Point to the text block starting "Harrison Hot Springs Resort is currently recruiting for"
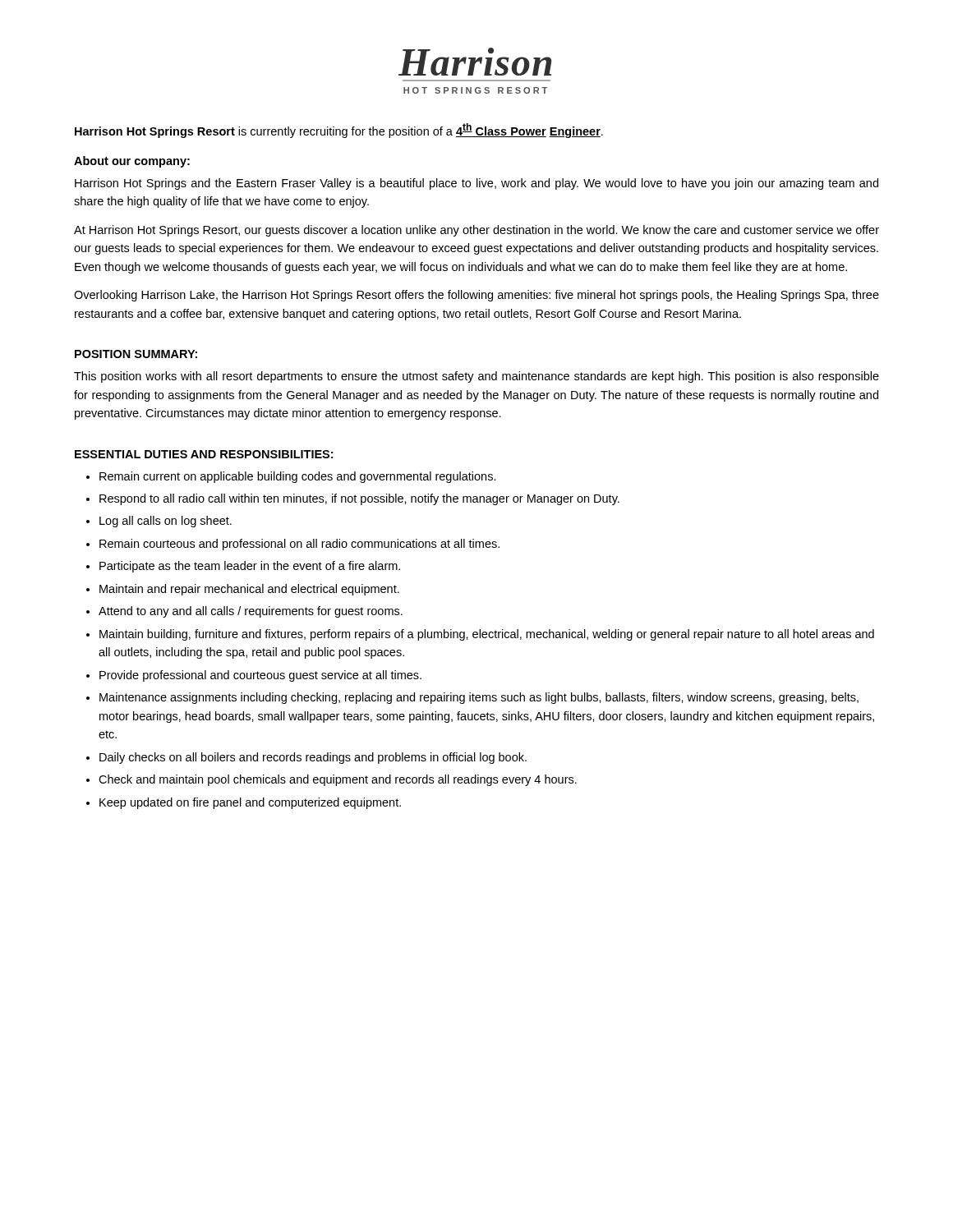This screenshot has height=1232, width=953. coord(339,130)
